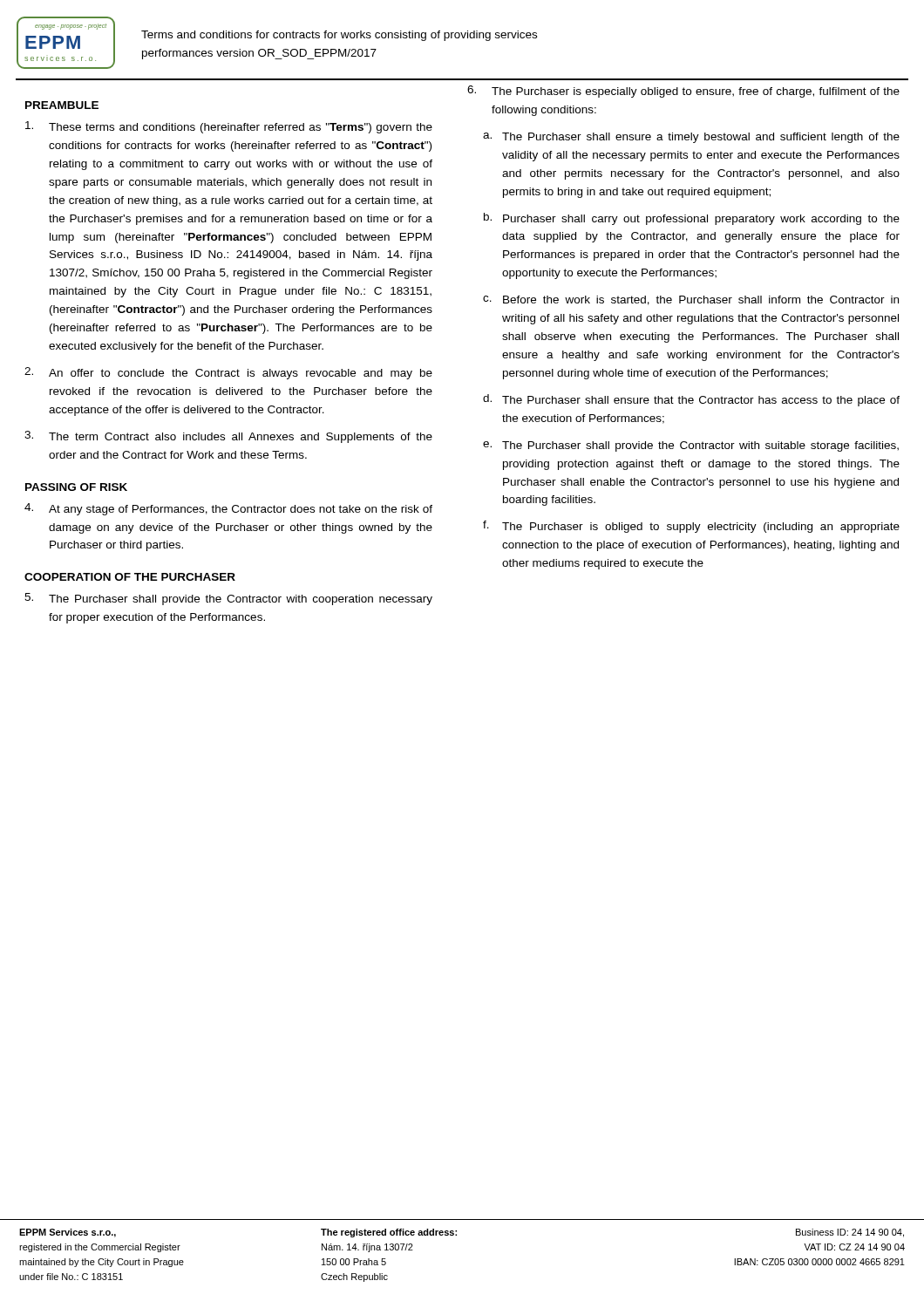Screen dimensions: 1308x924
Task: Navigate to the passage starting "4. At any stage of Performances, the Contractor"
Action: click(x=228, y=528)
